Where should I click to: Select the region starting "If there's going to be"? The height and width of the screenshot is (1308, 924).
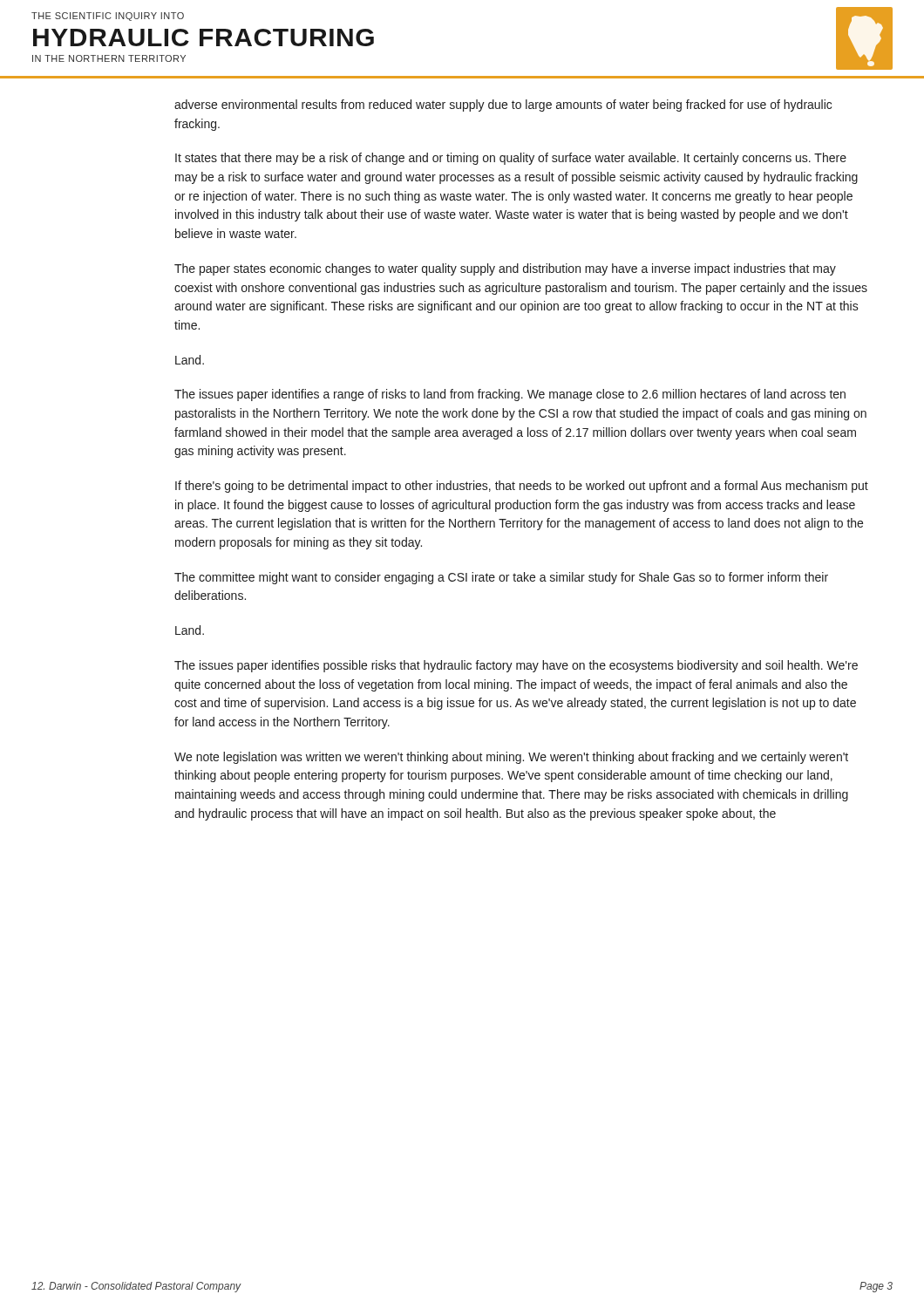click(x=521, y=514)
